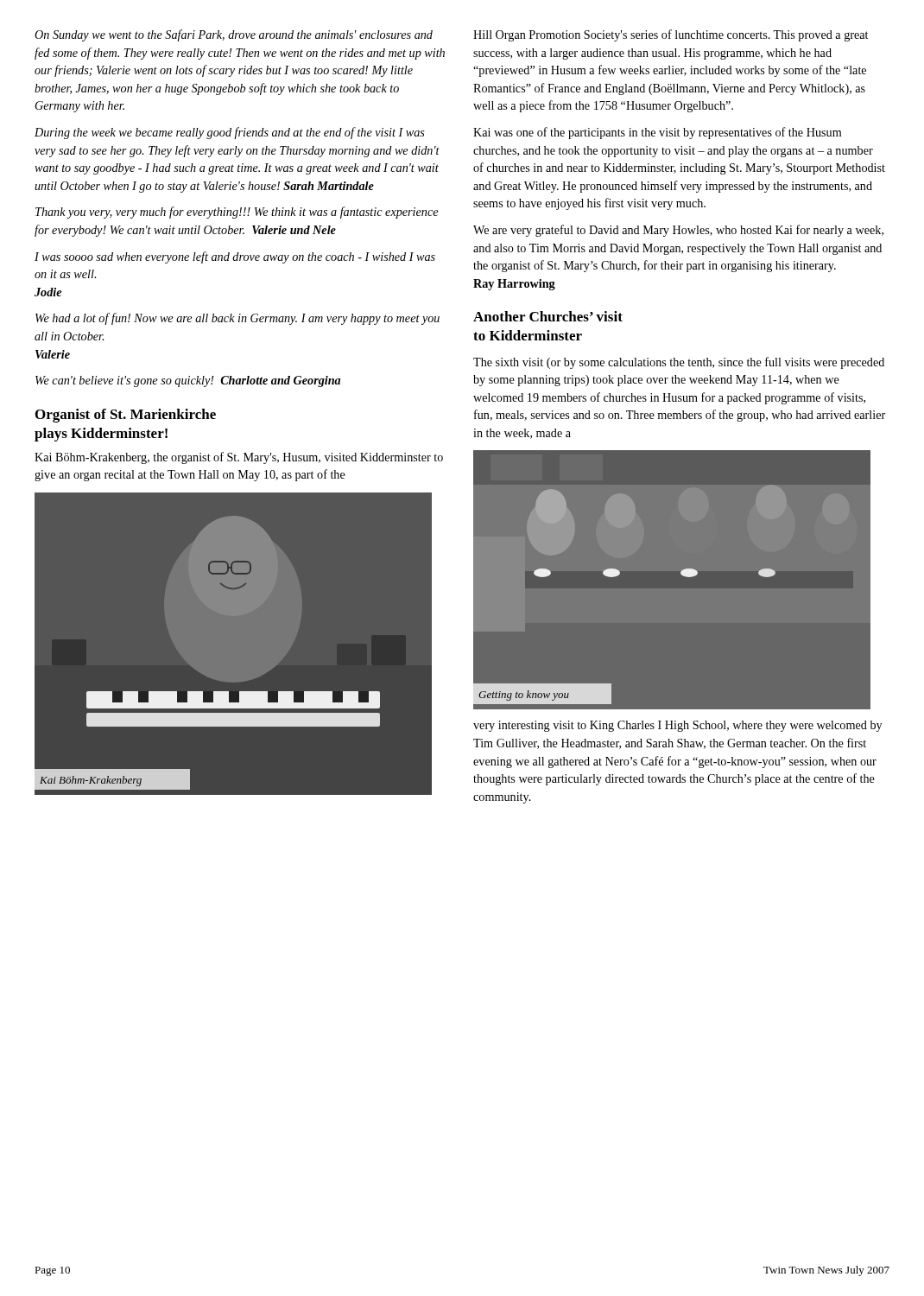Navigate to the element starting "Kai Böhm-Krakenberg, the"

(x=241, y=466)
